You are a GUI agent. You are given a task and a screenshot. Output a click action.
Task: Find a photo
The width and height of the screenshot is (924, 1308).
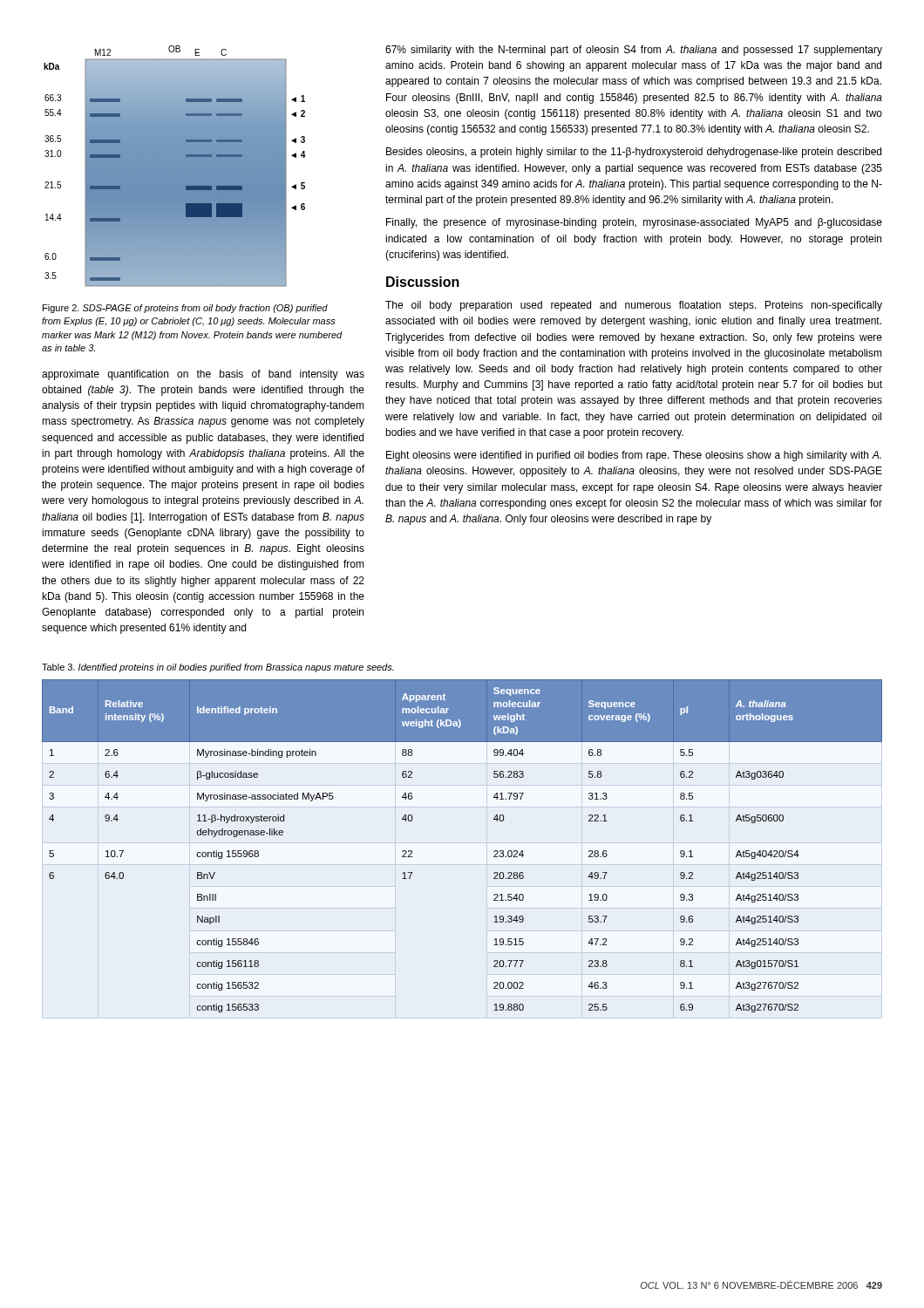click(x=203, y=168)
